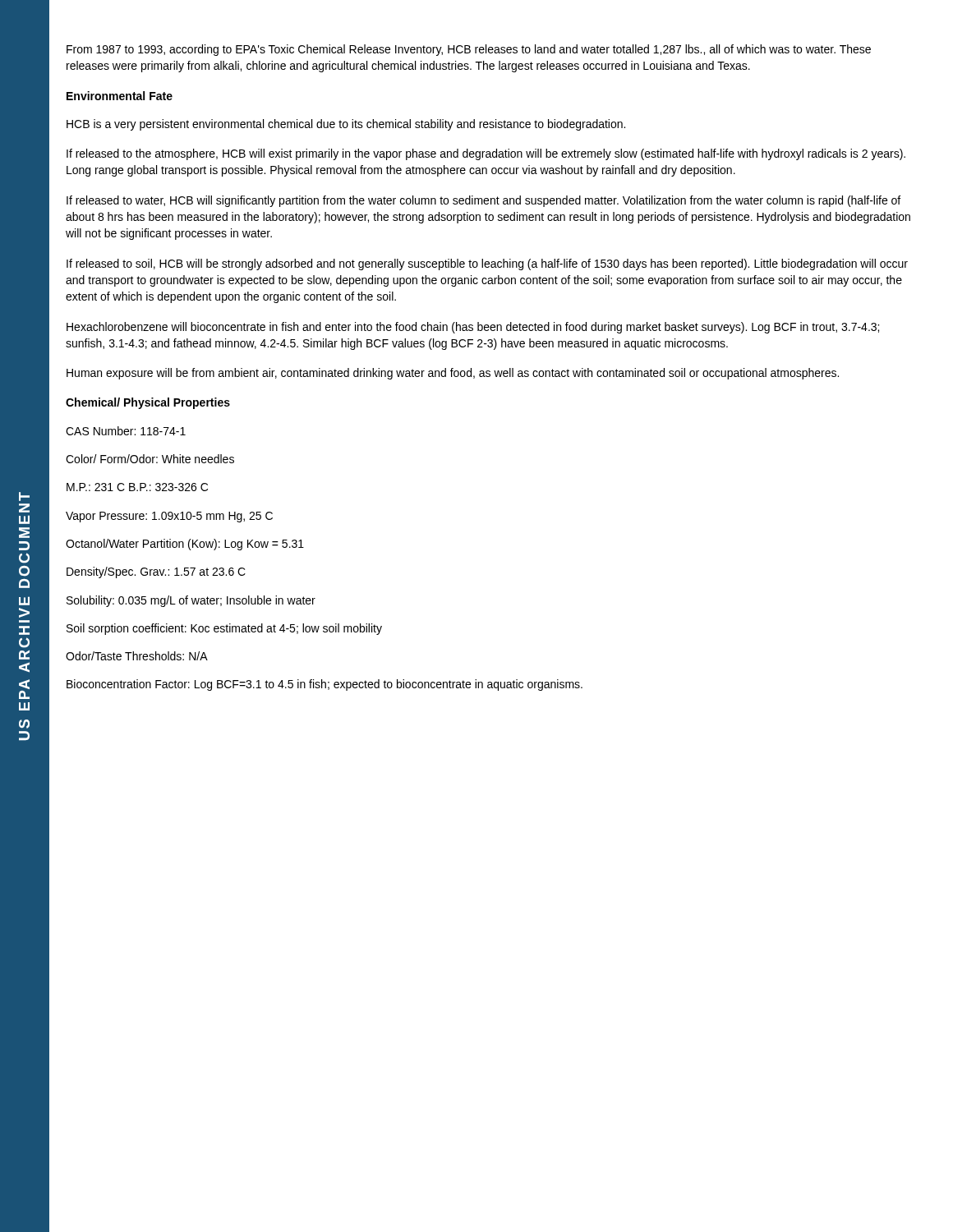Locate the text block with the text "HCB is a very persistent"

346,124
